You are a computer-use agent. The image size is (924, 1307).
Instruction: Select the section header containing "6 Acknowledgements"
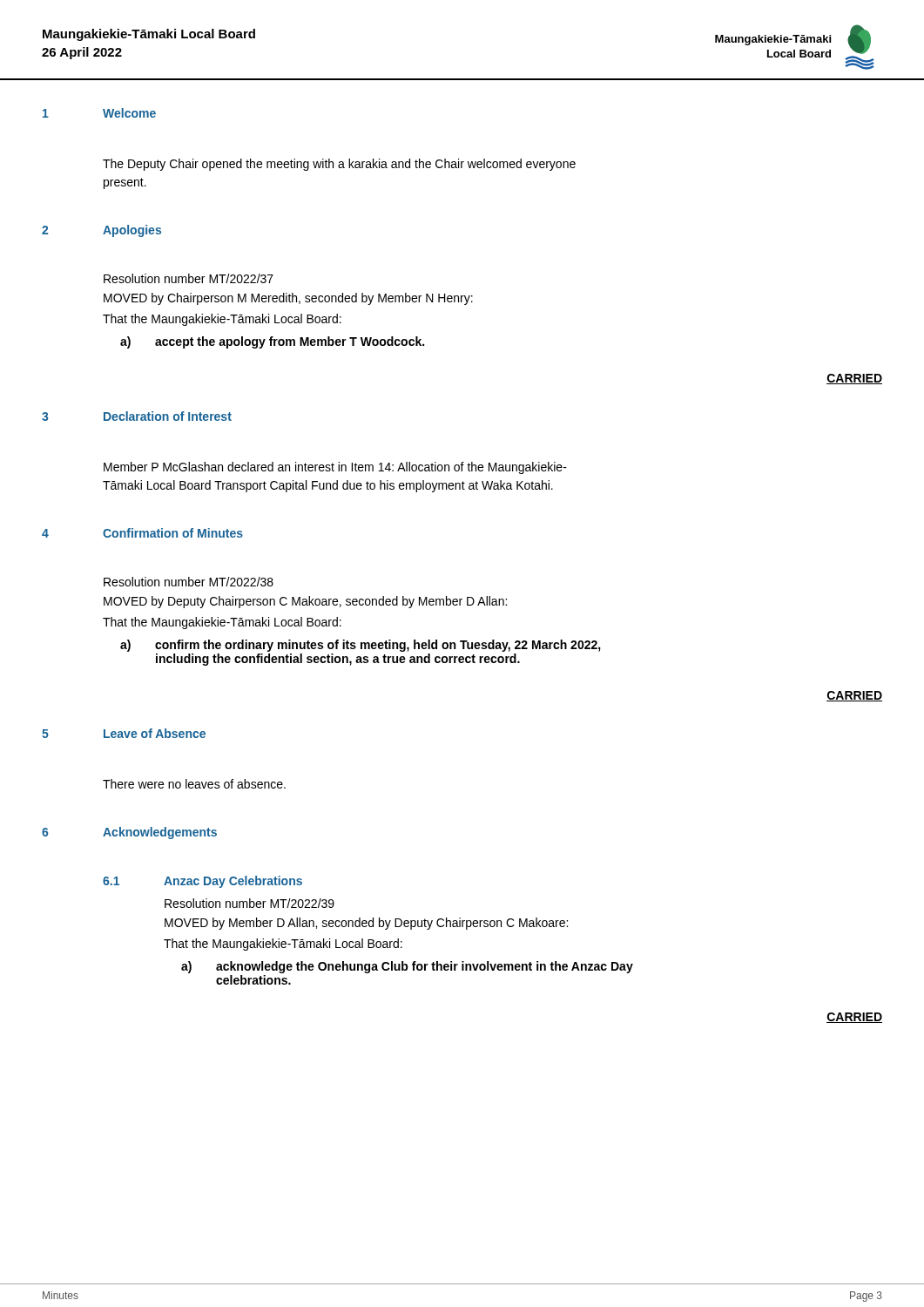[129, 833]
